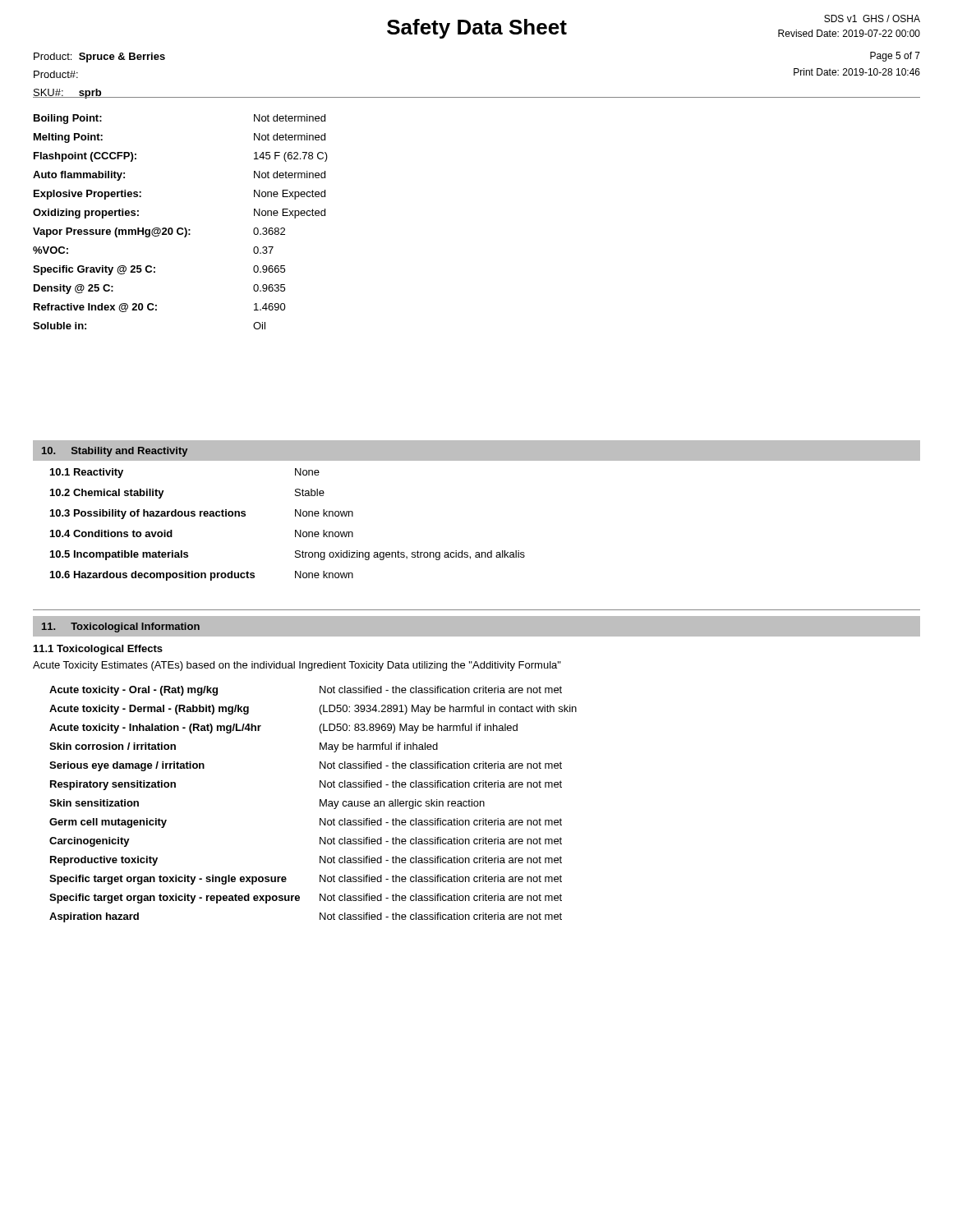Find the table that mentions "Melting Point:"

click(476, 222)
